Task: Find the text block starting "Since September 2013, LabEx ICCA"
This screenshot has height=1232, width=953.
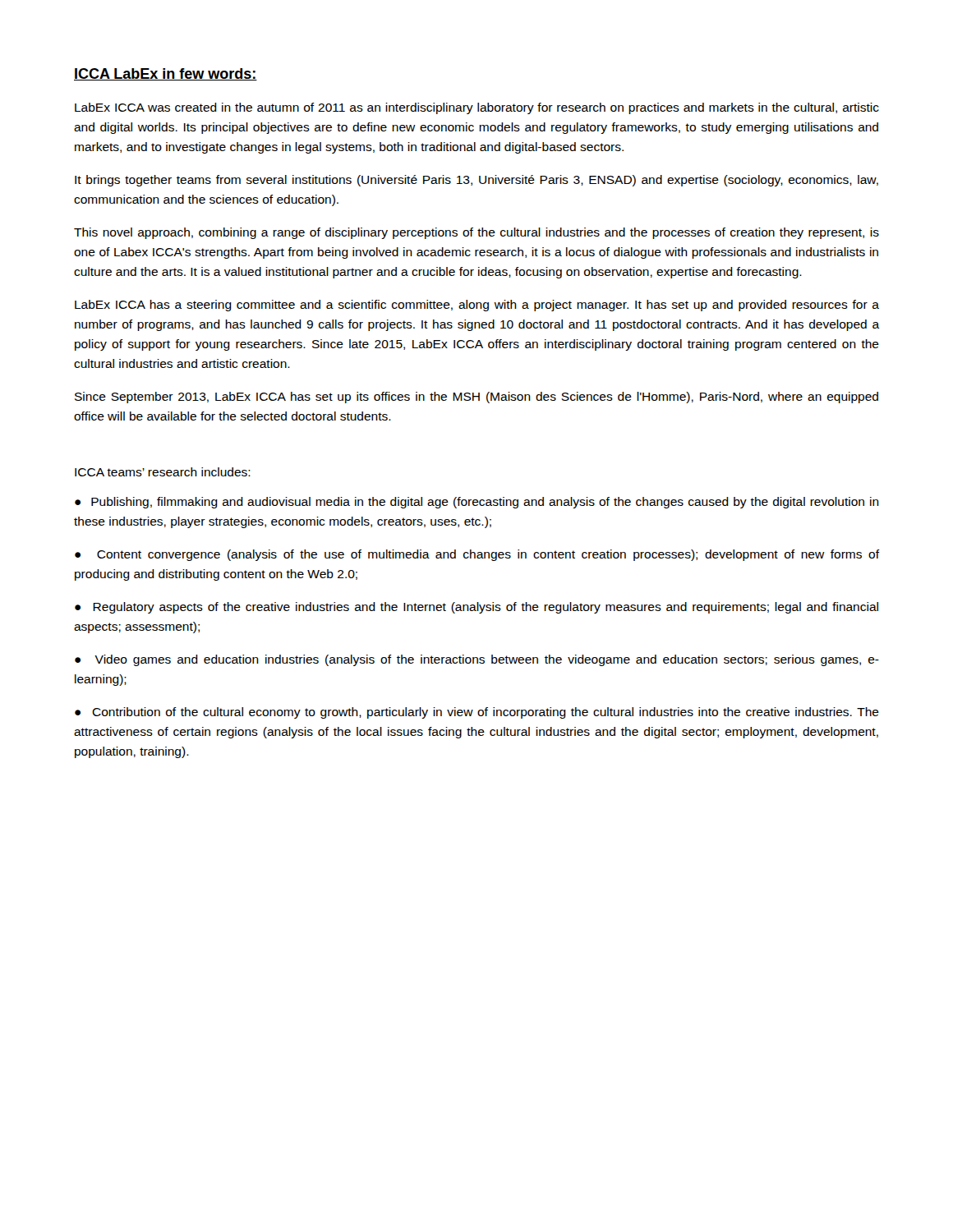Action: pos(476,406)
